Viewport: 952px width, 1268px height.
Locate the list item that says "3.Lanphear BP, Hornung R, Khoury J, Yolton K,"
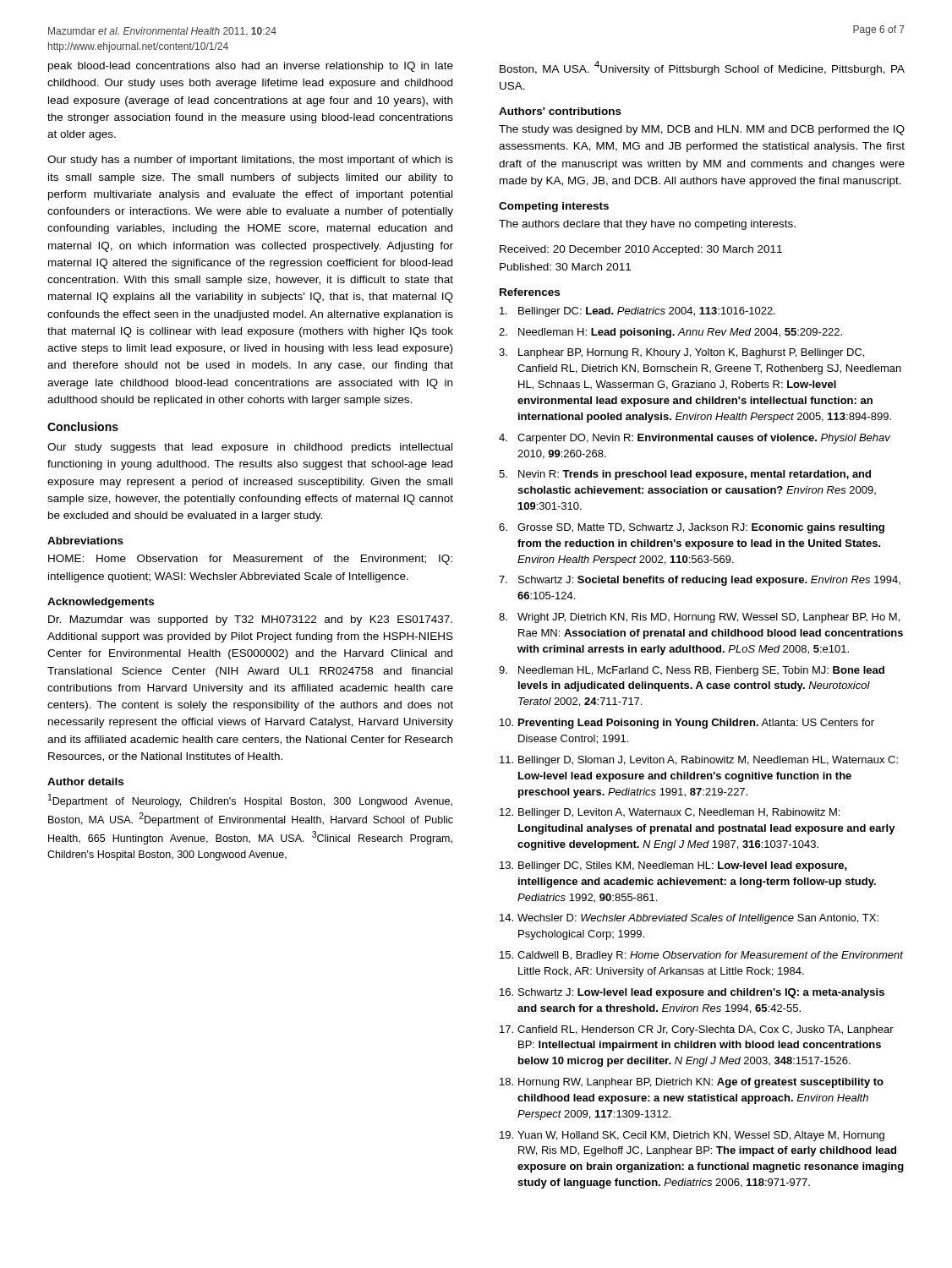click(702, 385)
